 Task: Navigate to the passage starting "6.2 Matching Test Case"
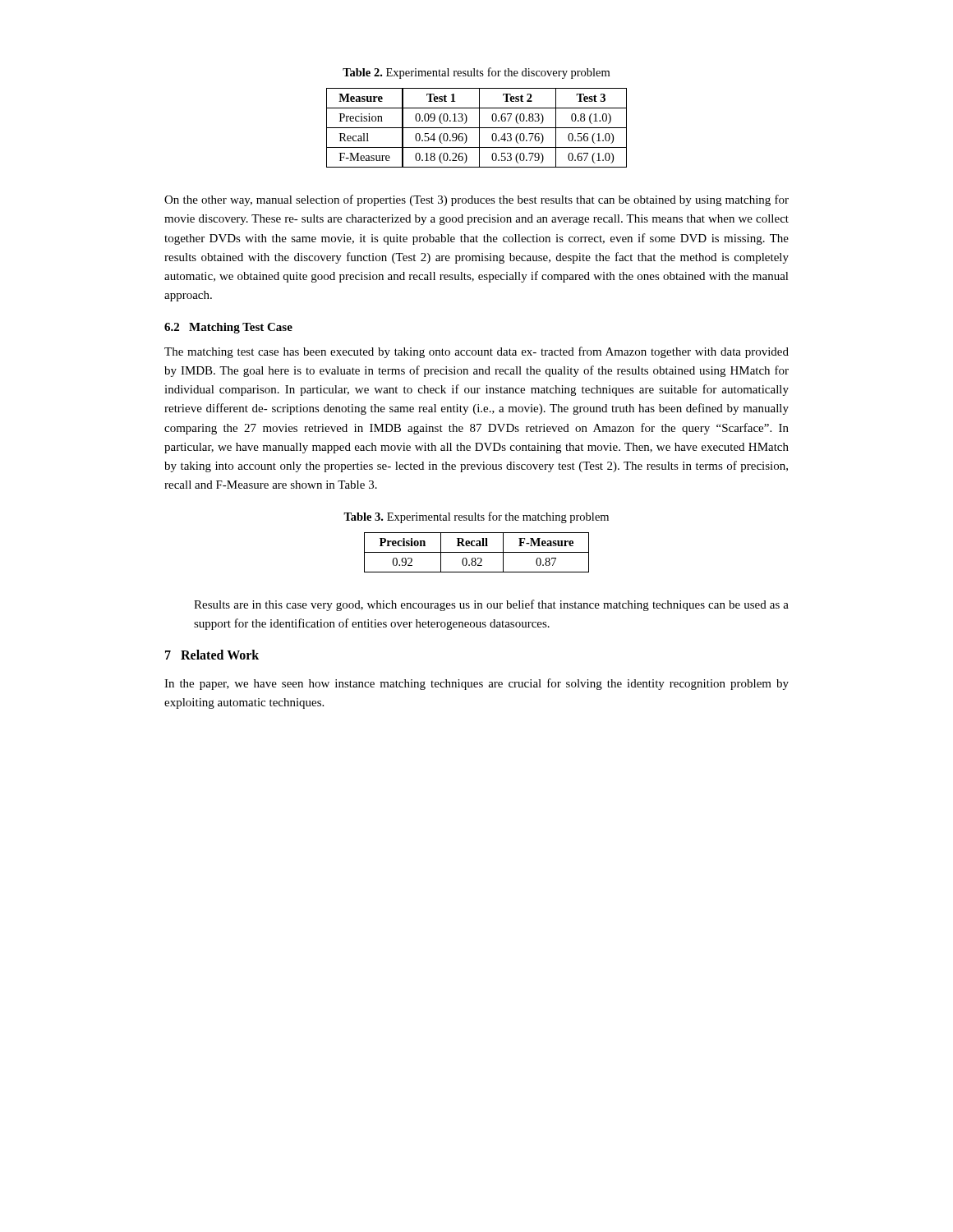tap(228, 326)
